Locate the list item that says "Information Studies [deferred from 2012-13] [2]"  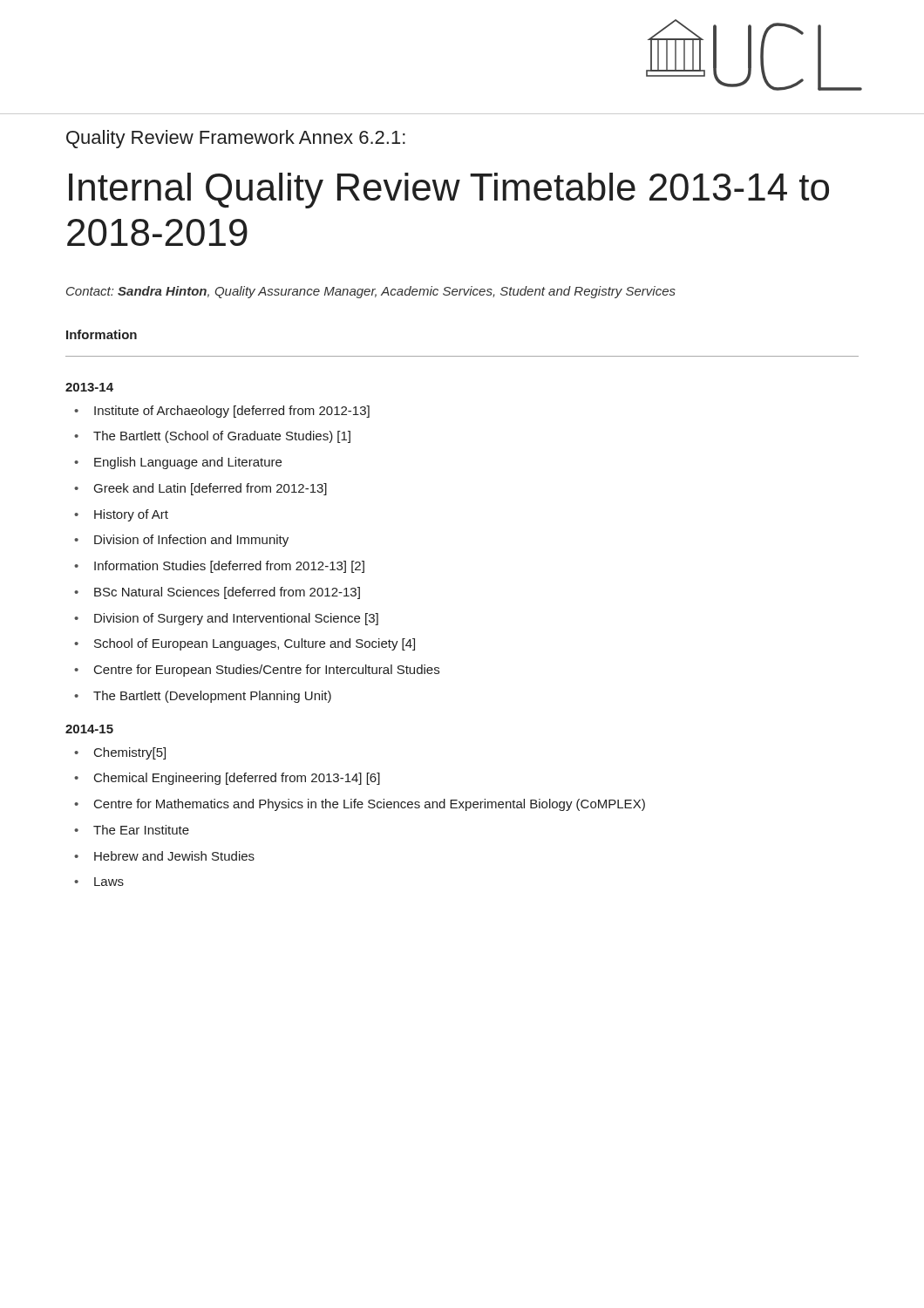[x=229, y=566]
